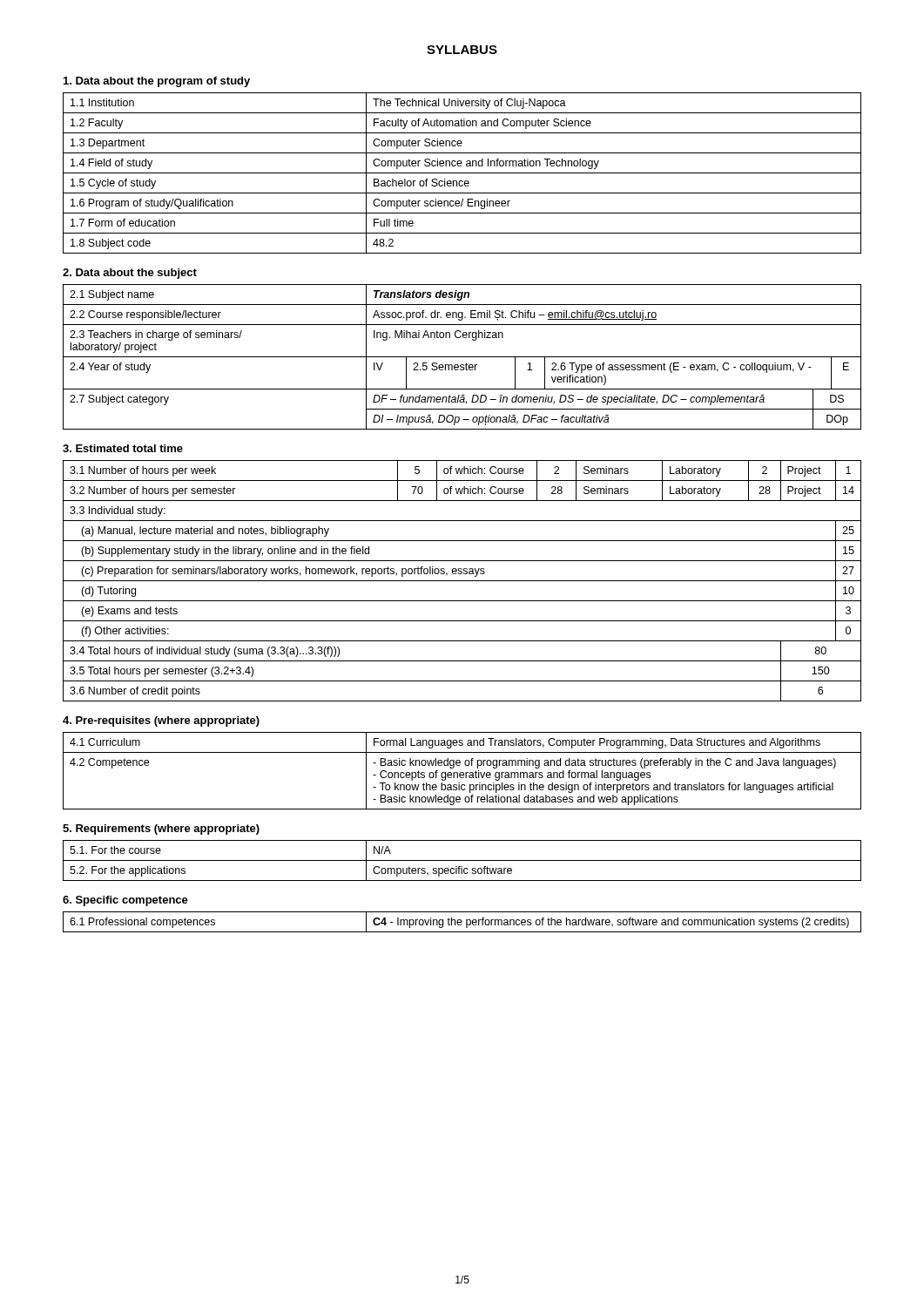Navigate to the block starting "4. Pre-requisites (where appropriate)"
Image resolution: width=924 pixels, height=1307 pixels.
(x=161, y=720)
